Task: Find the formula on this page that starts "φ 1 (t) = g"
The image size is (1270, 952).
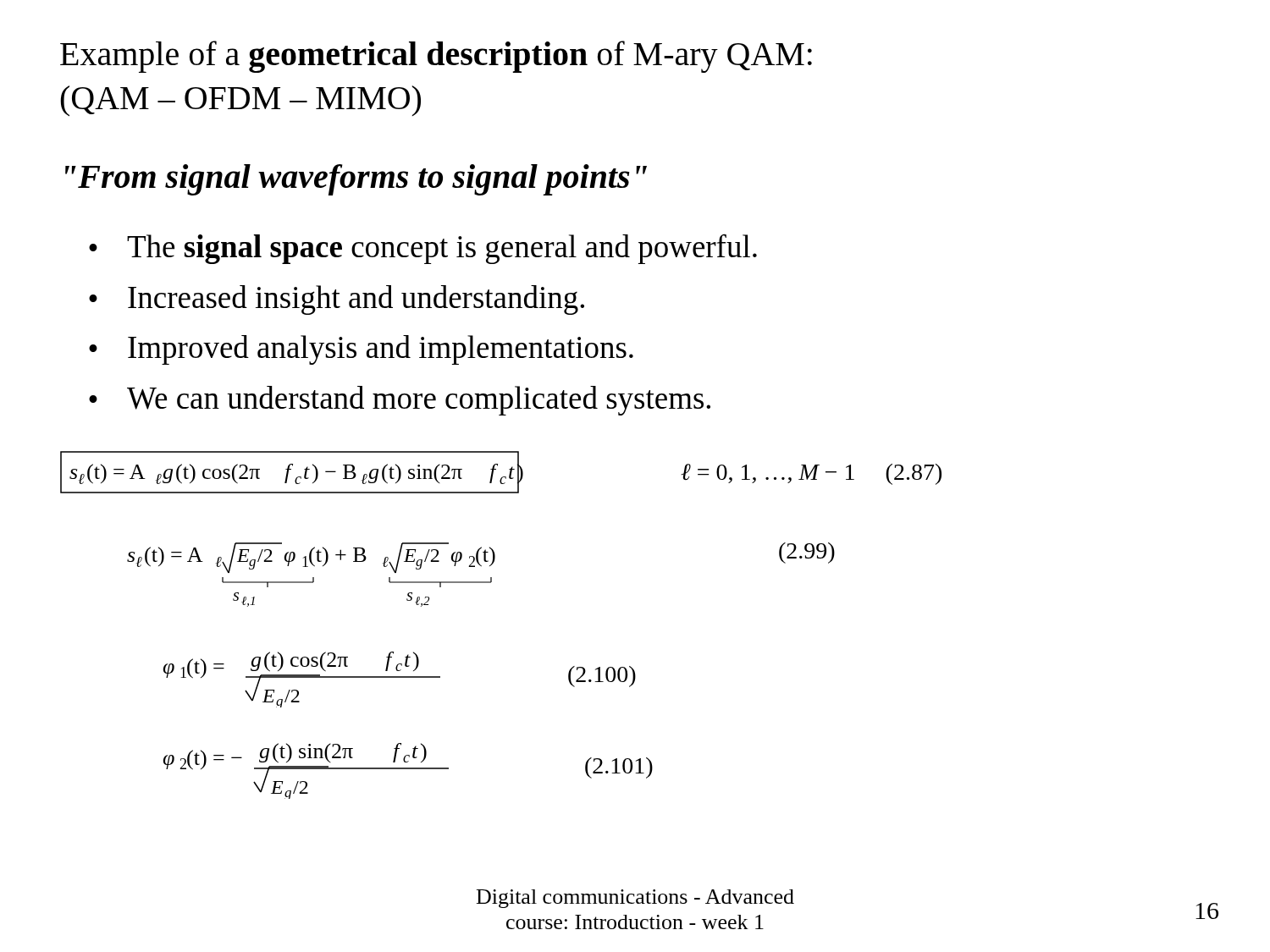Action: pyautogui.click(x=399, y=674)
